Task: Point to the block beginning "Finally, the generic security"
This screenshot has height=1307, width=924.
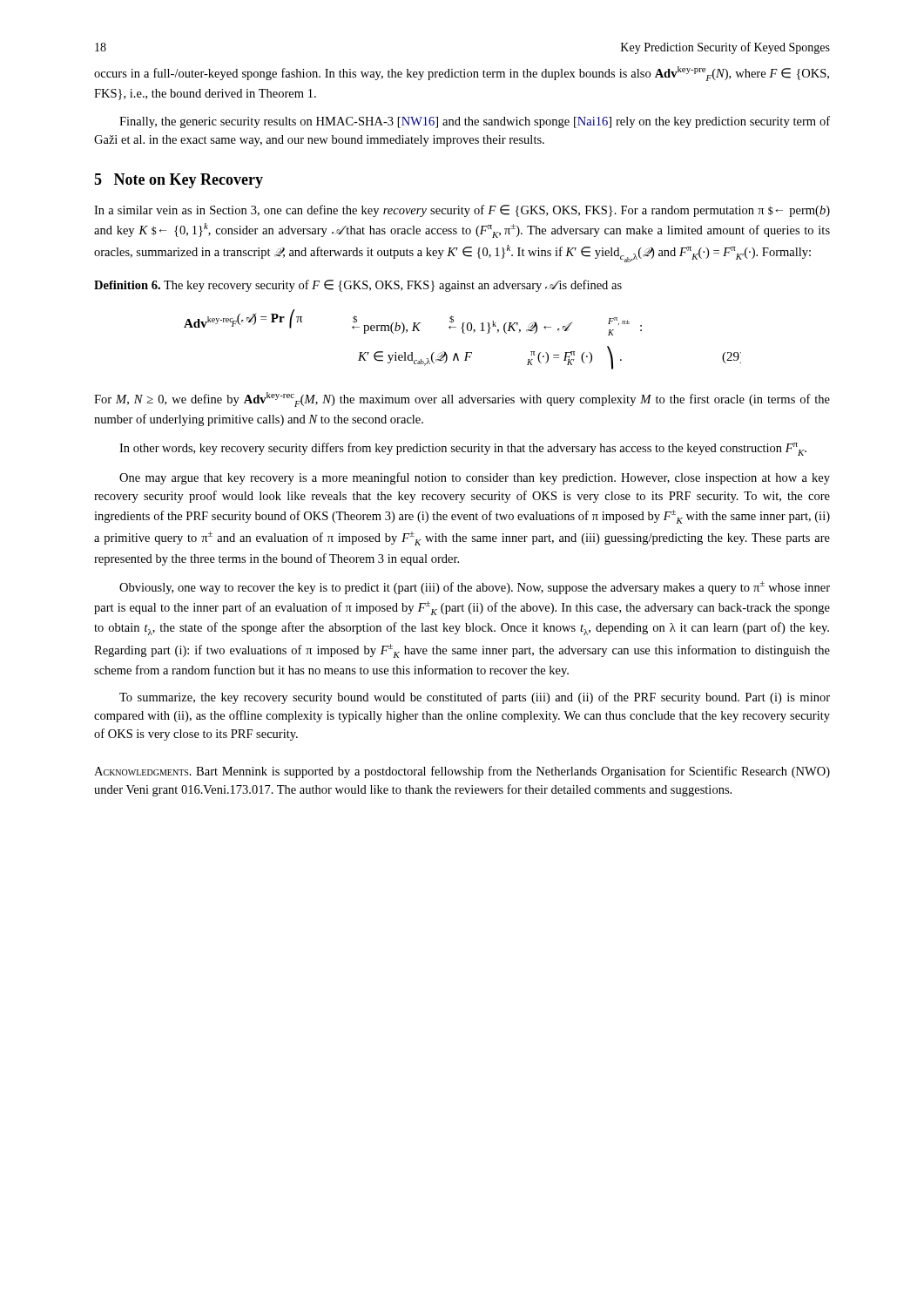Action: (462, 130)
